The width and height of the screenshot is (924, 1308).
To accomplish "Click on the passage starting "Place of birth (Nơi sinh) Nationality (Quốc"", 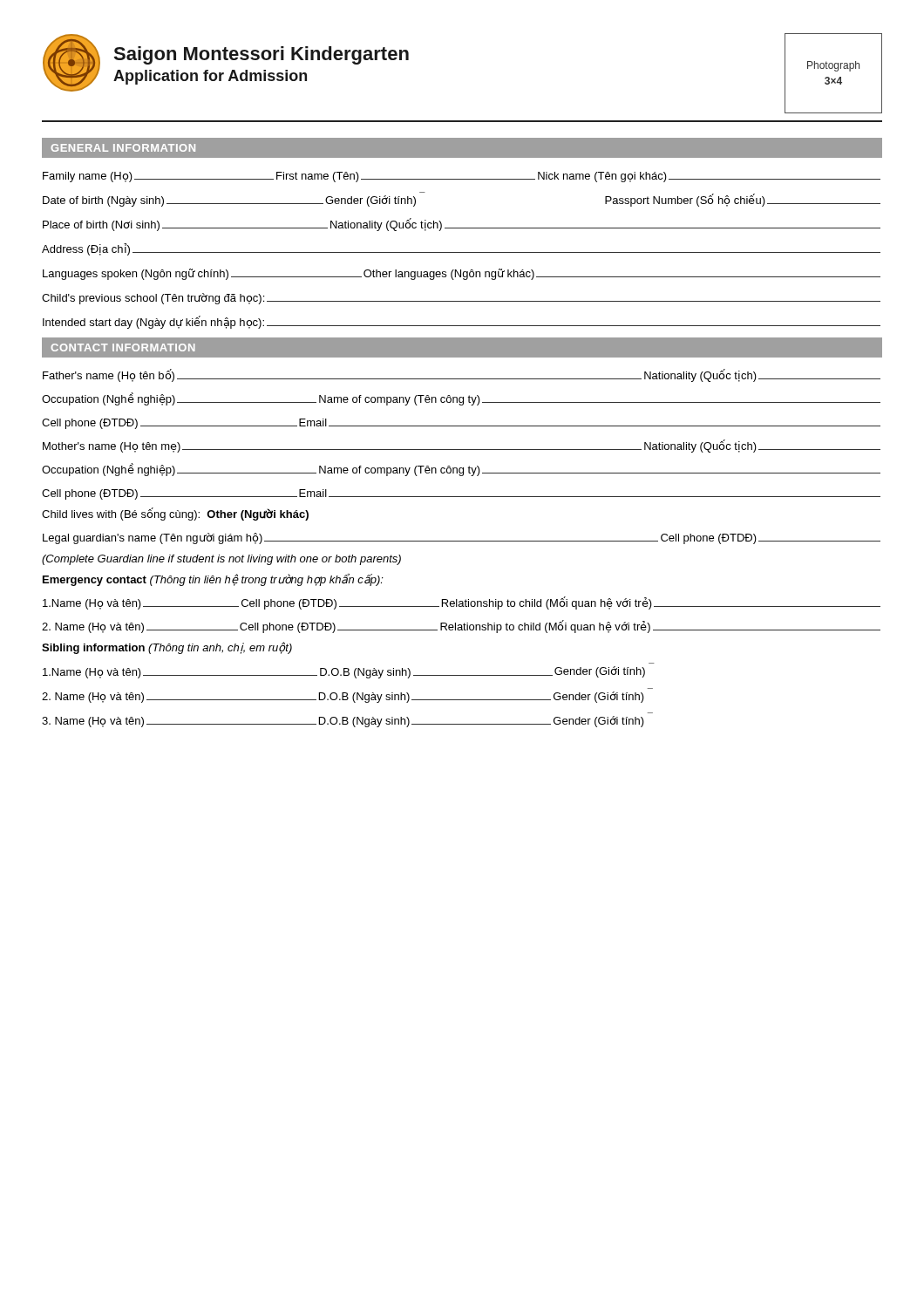I will [x=461, y=224].
